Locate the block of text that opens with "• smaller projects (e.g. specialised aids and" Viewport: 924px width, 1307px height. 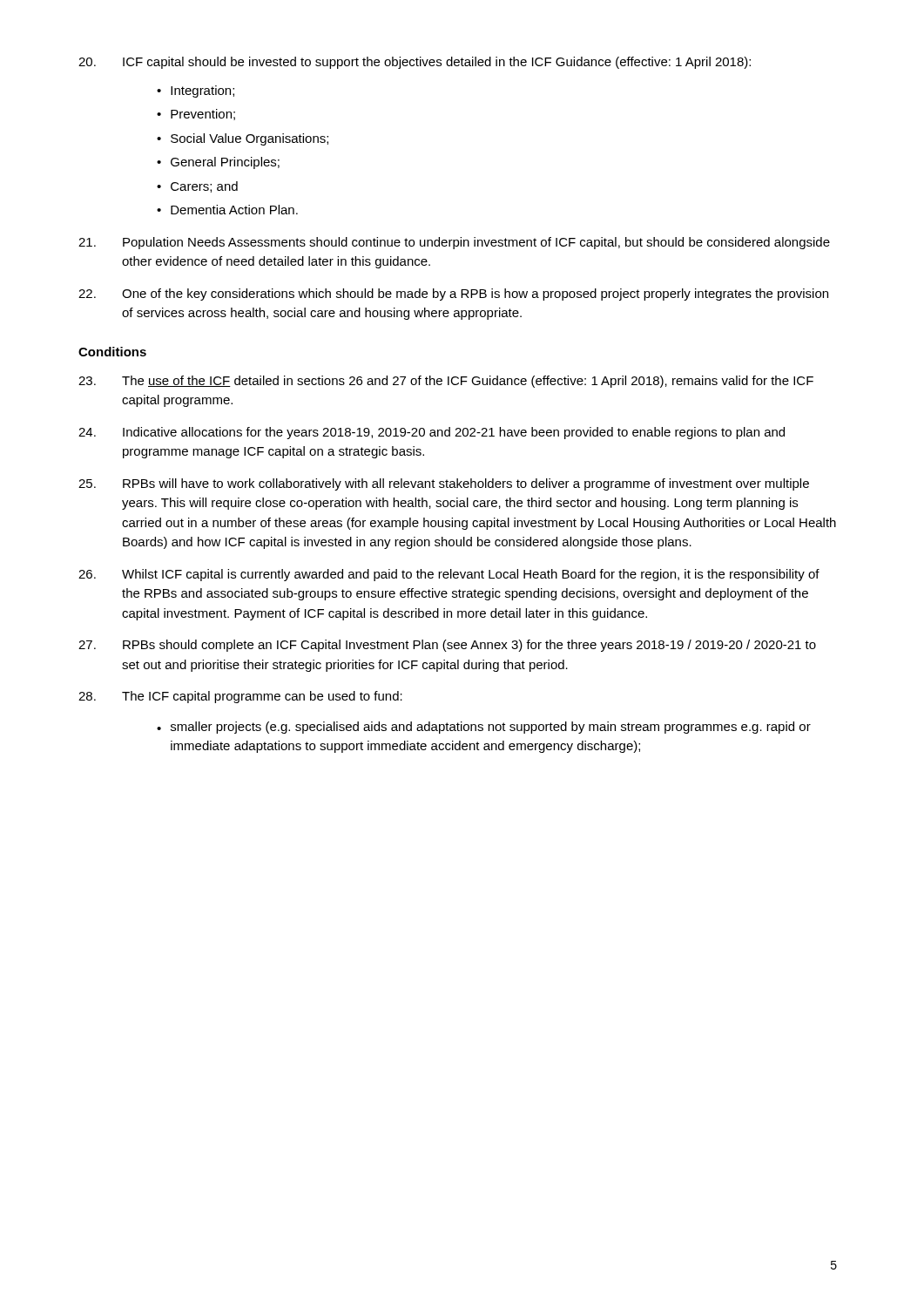497,736
